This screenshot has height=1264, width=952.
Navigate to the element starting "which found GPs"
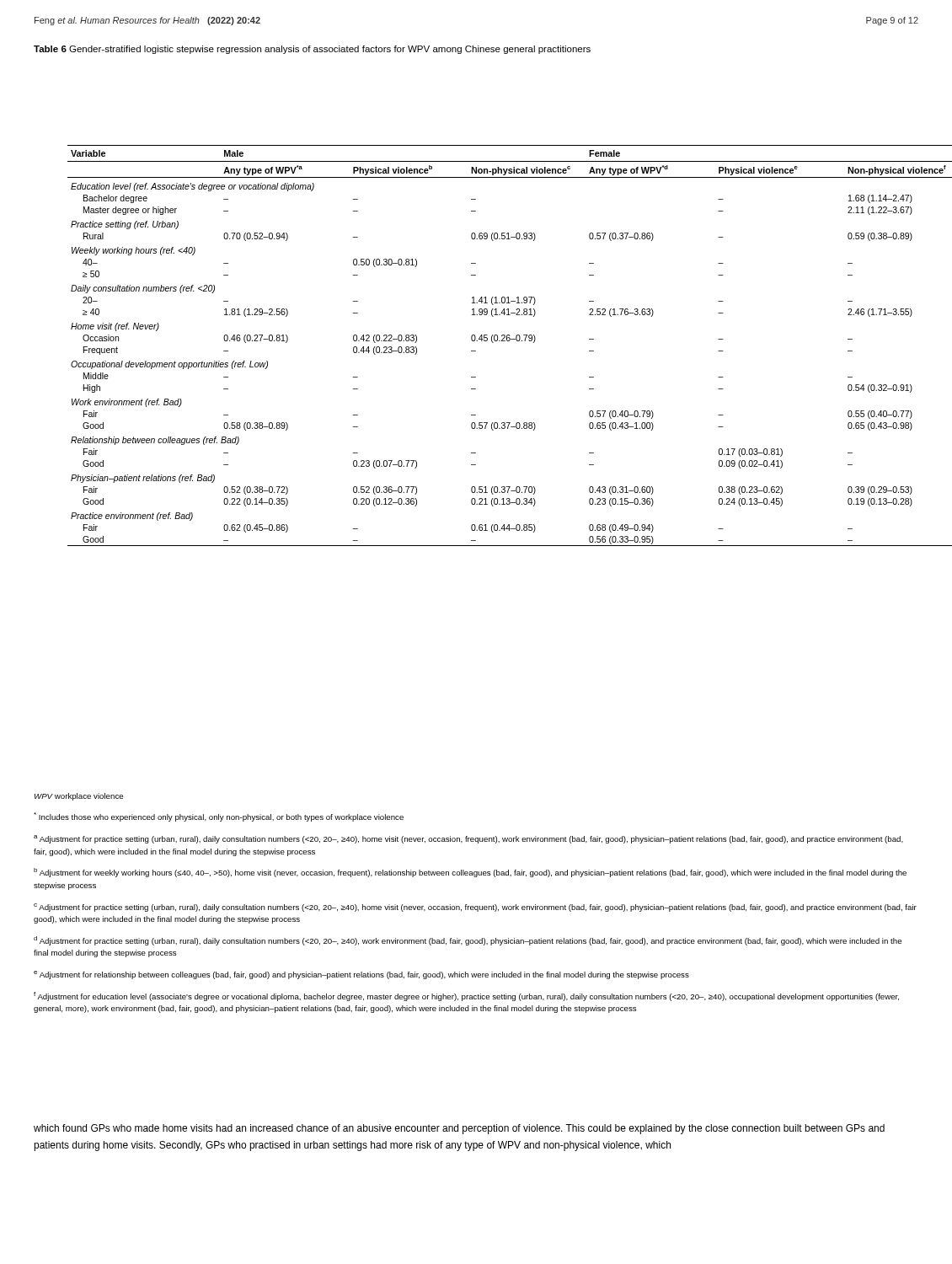click(459, 1137)
